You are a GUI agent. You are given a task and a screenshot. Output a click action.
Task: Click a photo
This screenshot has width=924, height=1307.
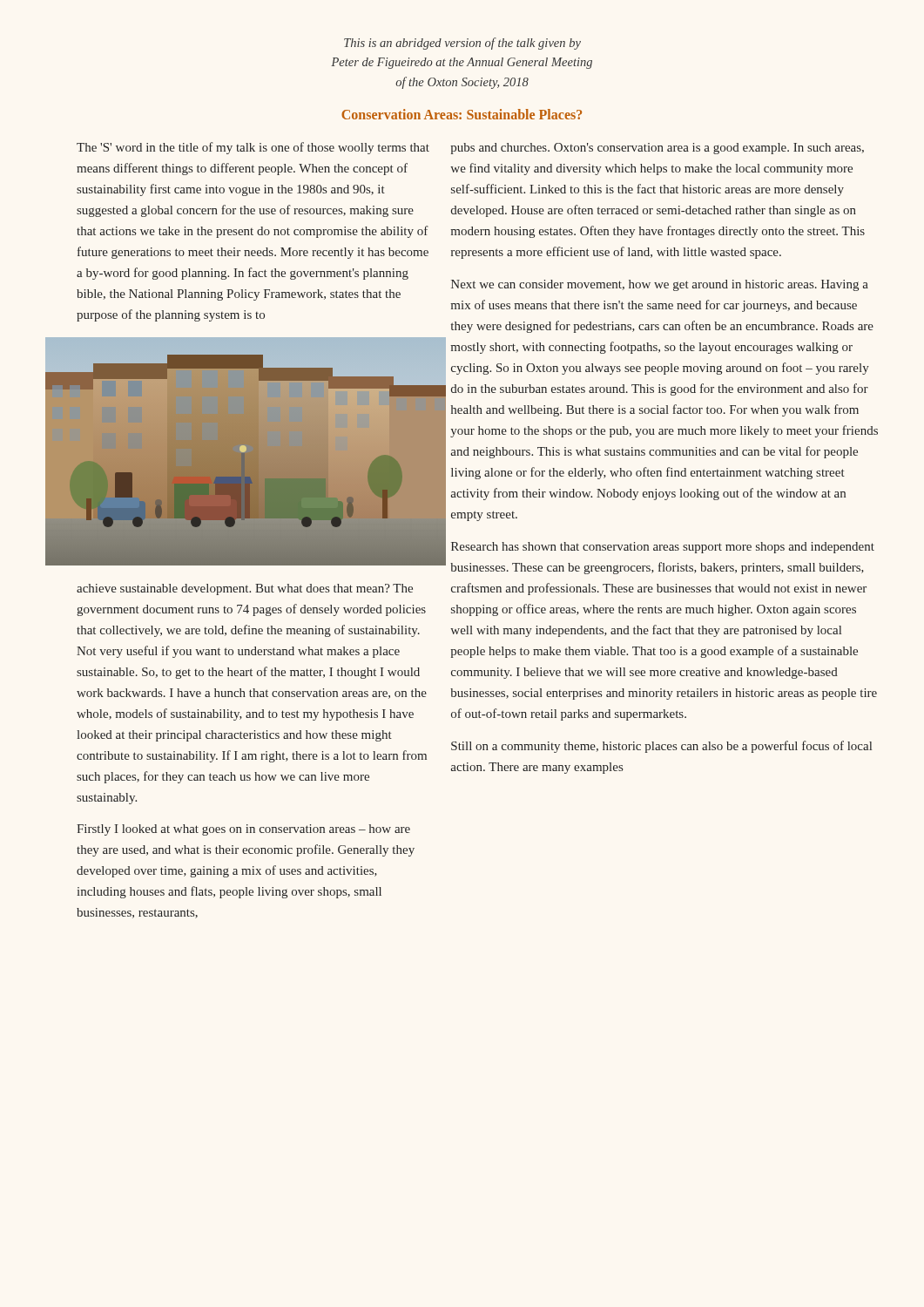coord(237,453)
